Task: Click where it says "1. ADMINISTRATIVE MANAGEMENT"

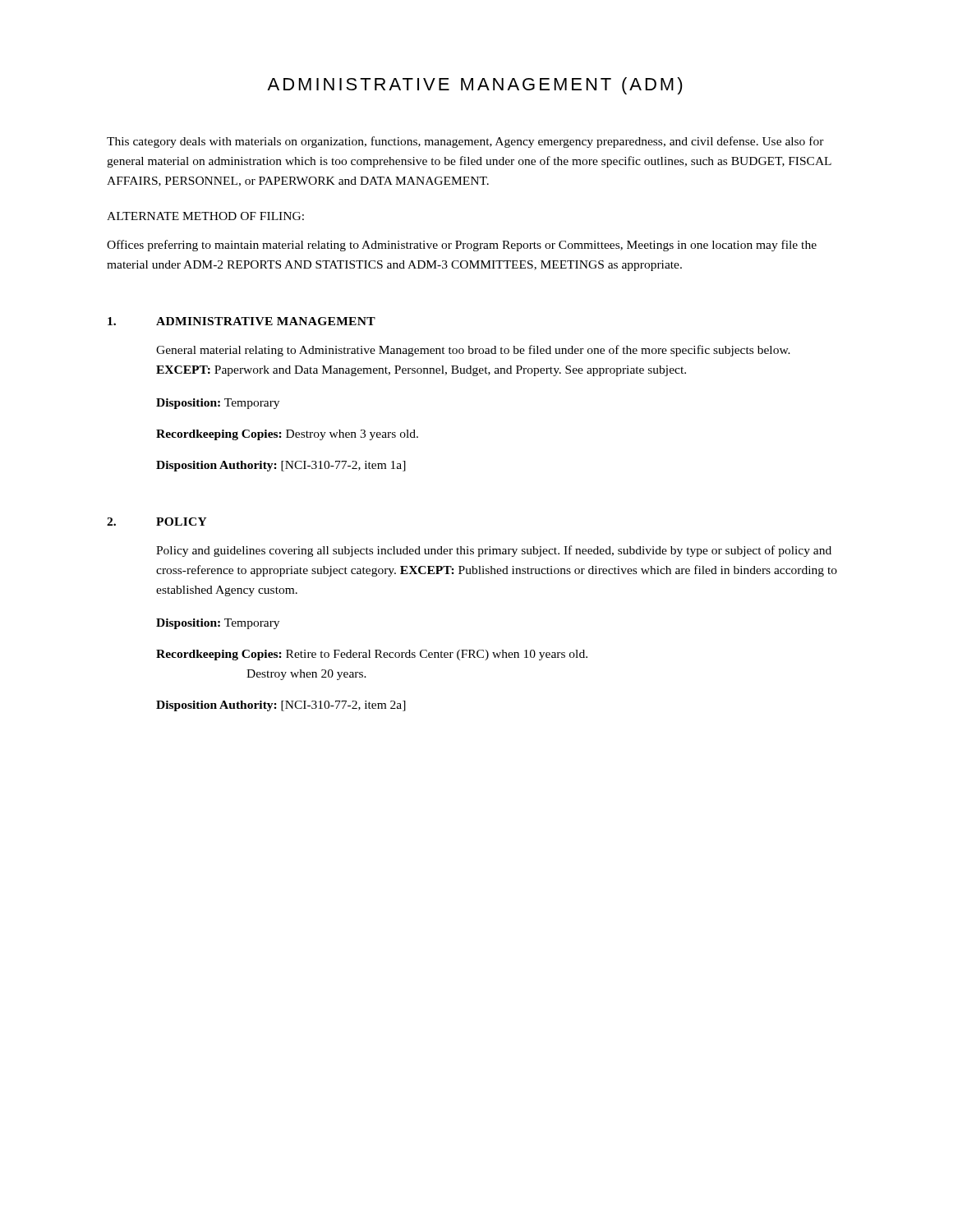Action: click(241, 321)
